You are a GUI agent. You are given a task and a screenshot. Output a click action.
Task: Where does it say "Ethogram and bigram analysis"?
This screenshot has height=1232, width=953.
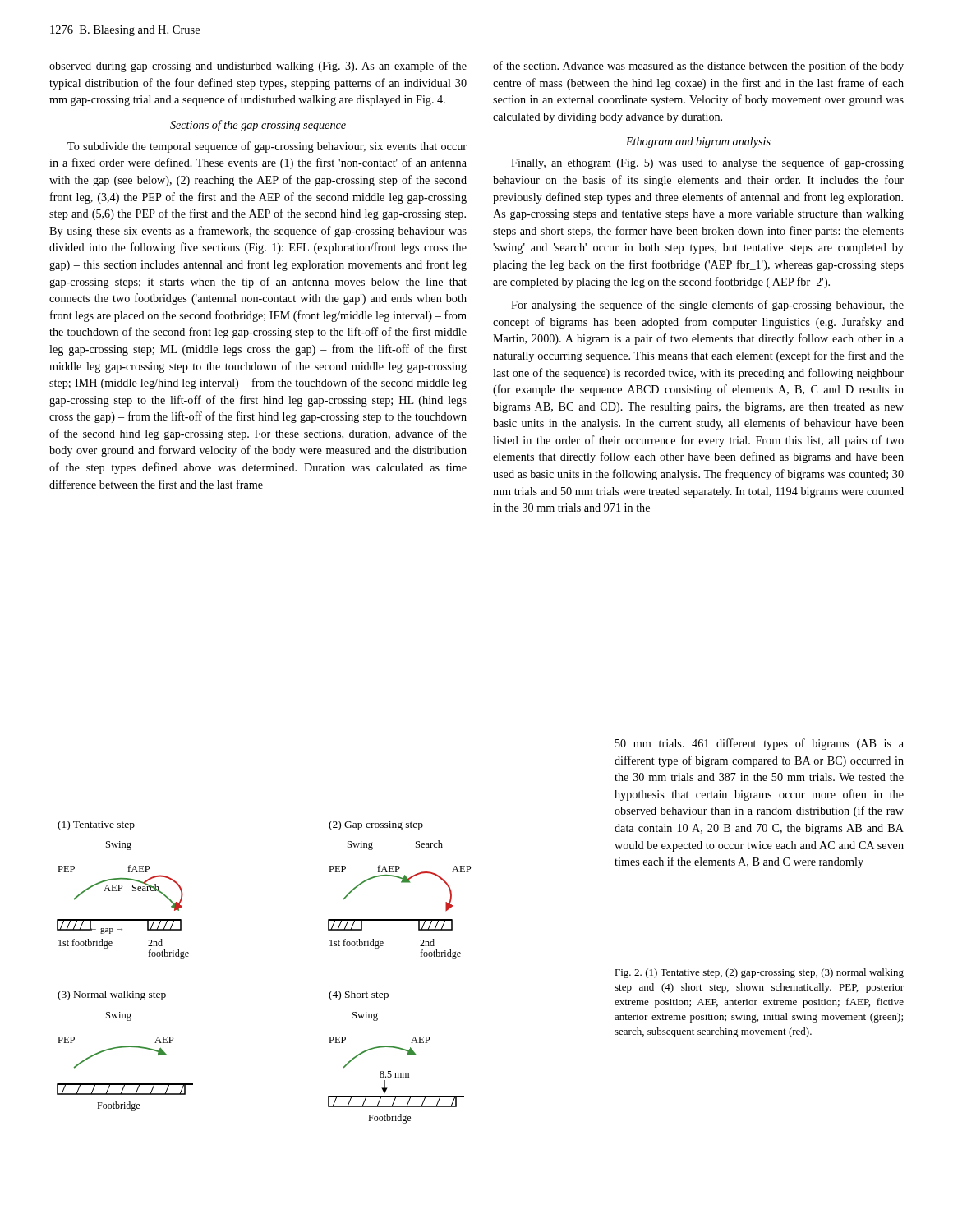[698, 142]
